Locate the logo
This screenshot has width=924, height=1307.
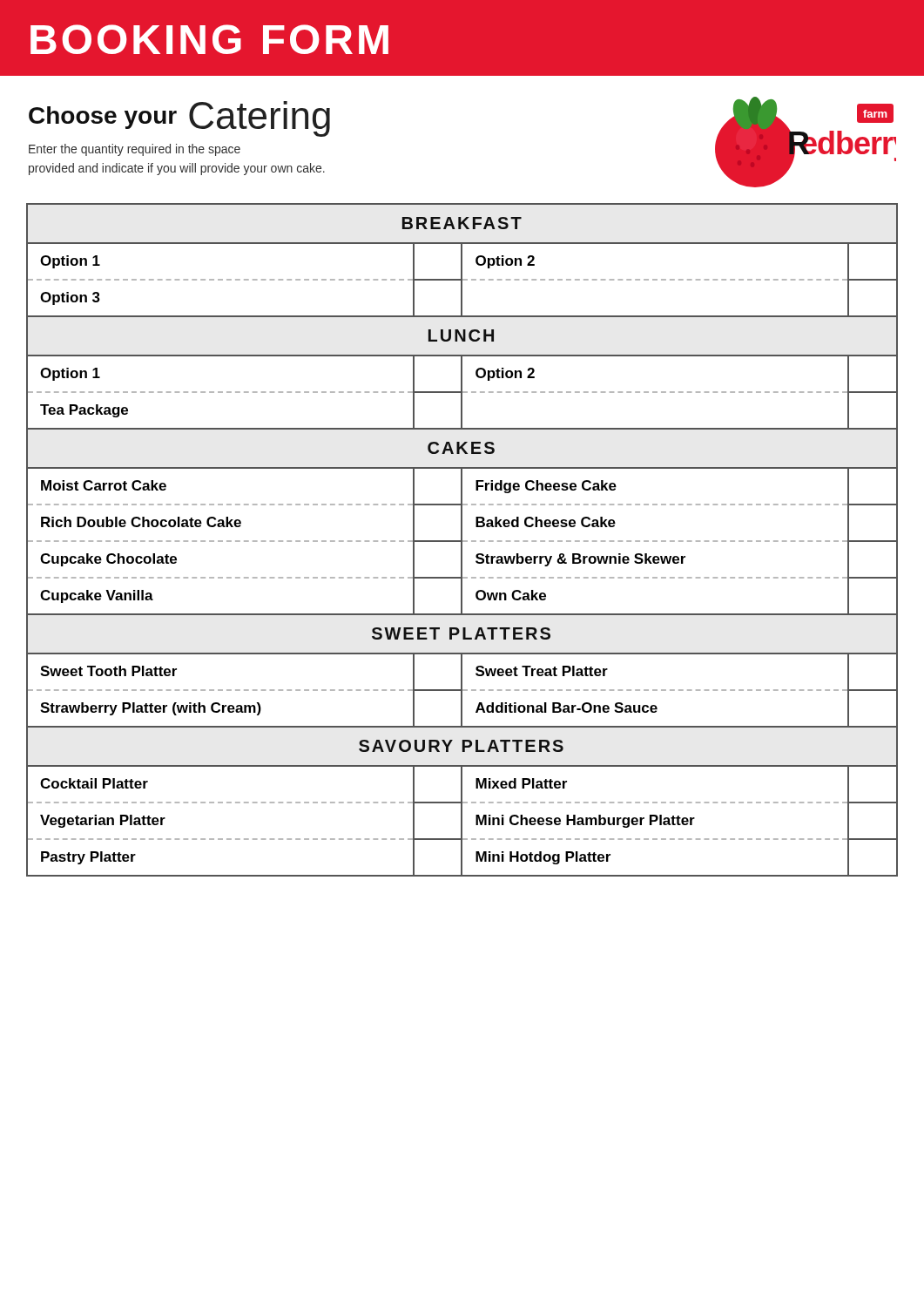pyautogui.click(x=796, y=143)
